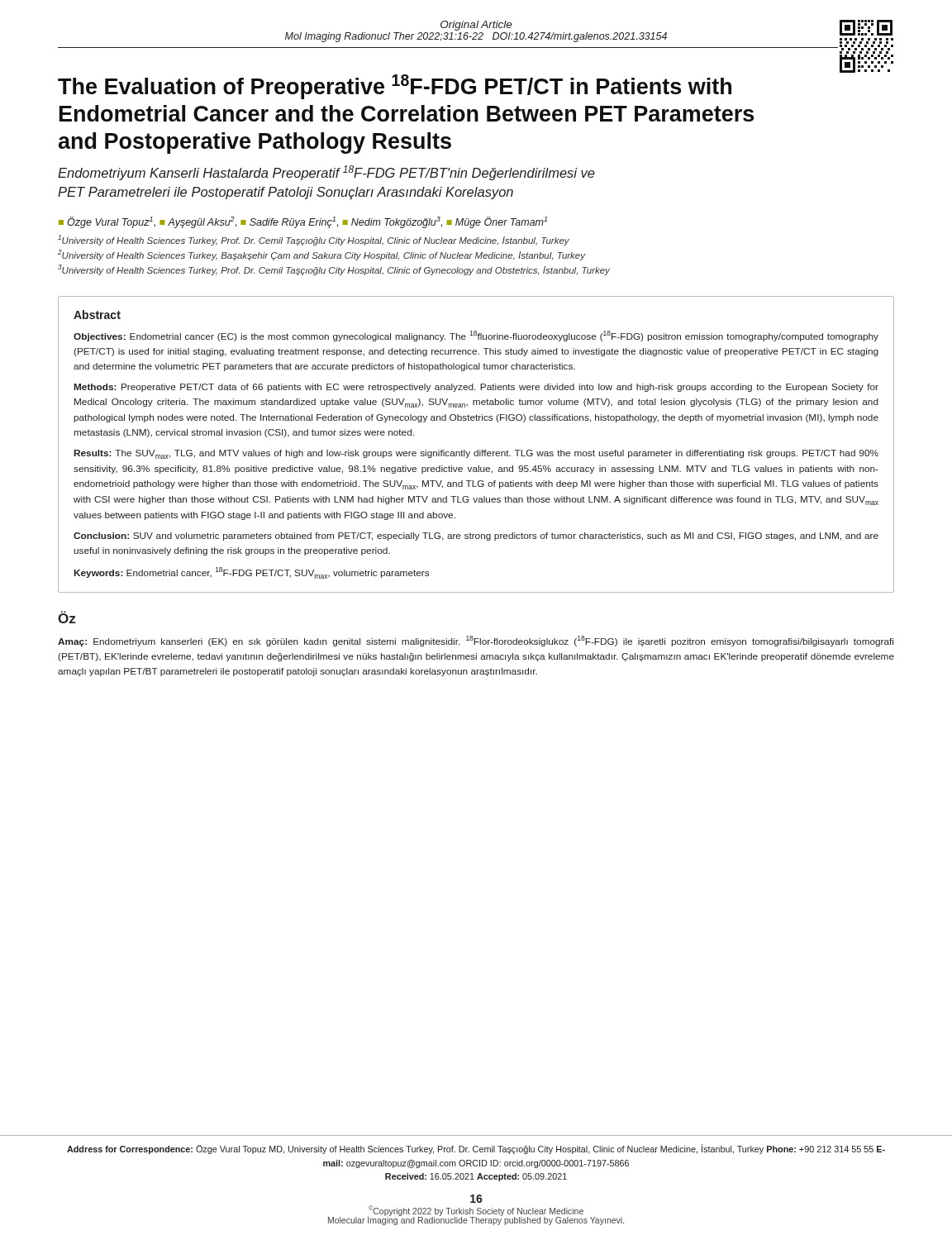Image resolution: width=952 pixels, height=1240 pixels.
Task: Click the passage that begins "Amaç: Endometriyum kanserleri"
Action: tap(476, 657)
